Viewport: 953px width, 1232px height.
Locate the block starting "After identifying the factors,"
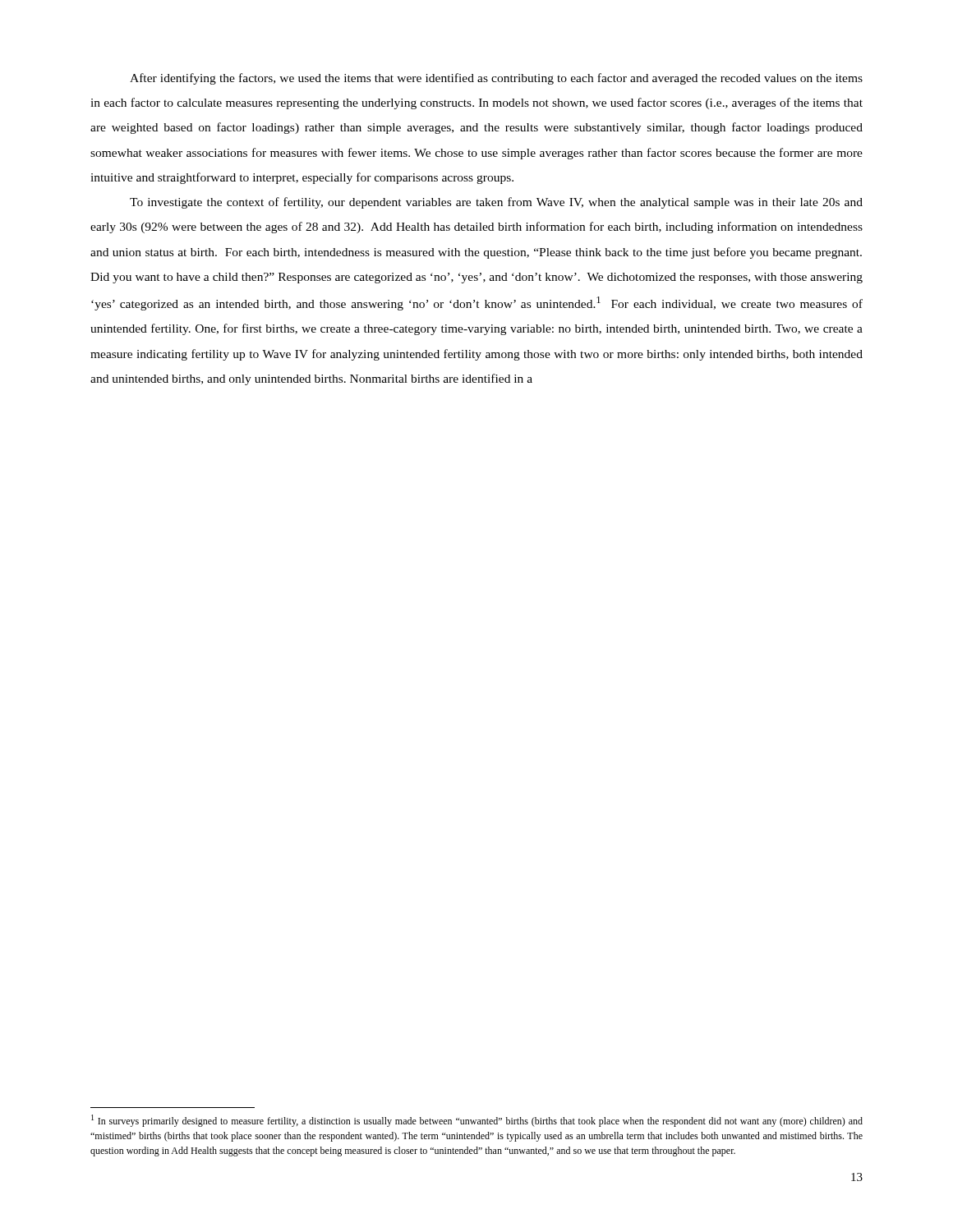[x=476, y=127]
